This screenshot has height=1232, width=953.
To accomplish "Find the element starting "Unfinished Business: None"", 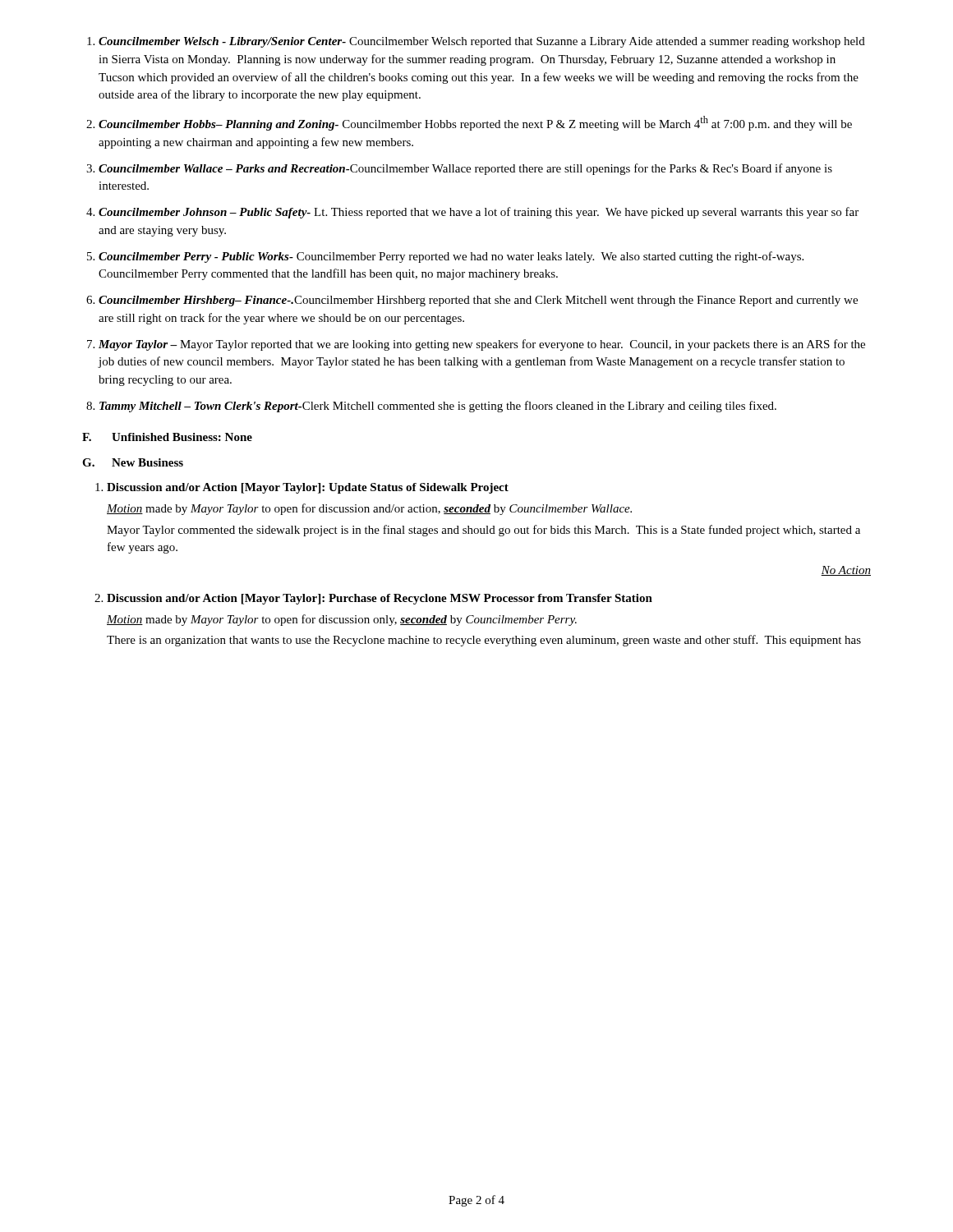I will click(x=182, y=437).
